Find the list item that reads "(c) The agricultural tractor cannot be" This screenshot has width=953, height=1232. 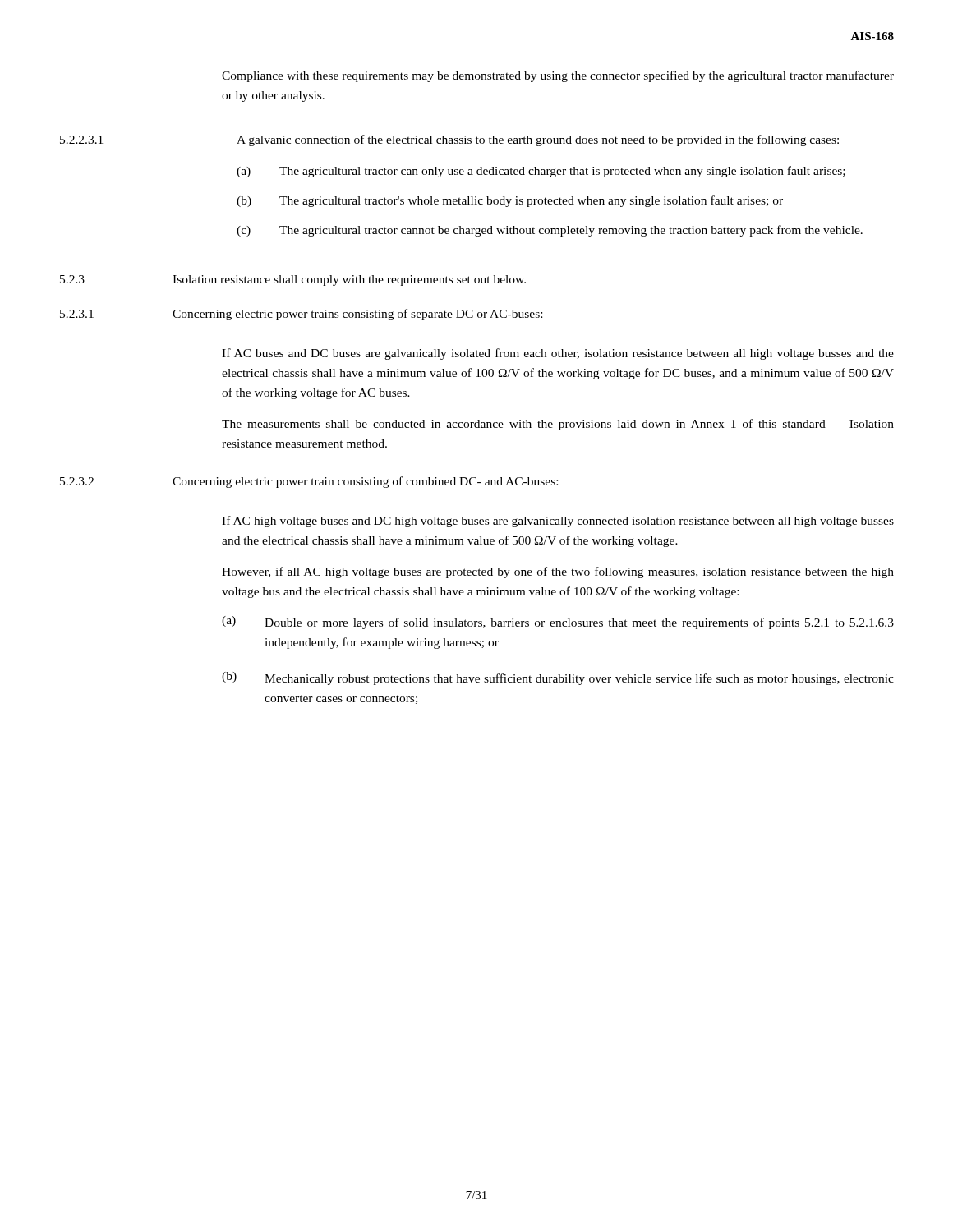pos(565,230)
